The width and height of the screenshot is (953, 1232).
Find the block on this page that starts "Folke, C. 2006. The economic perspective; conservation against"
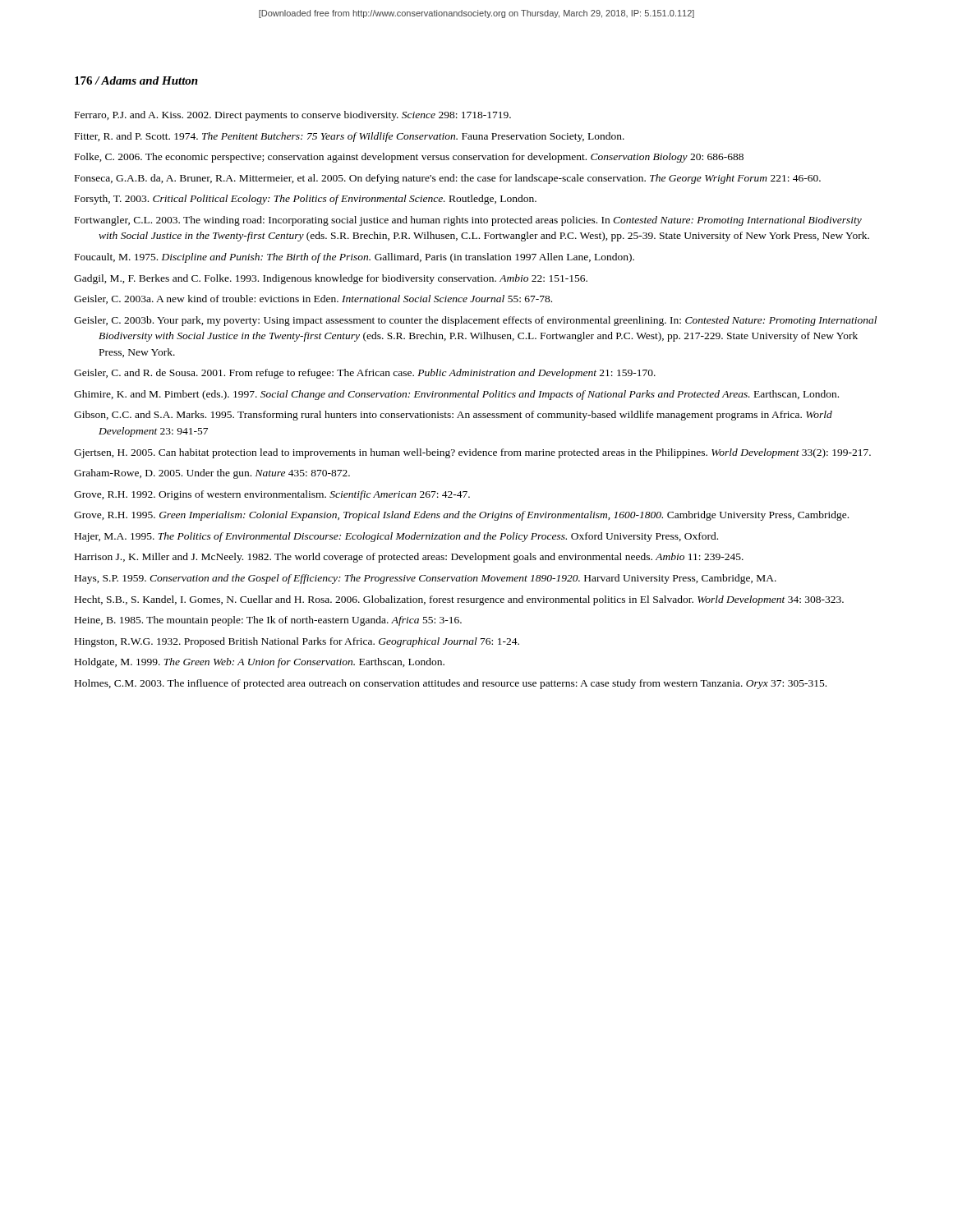click(409, 157)
